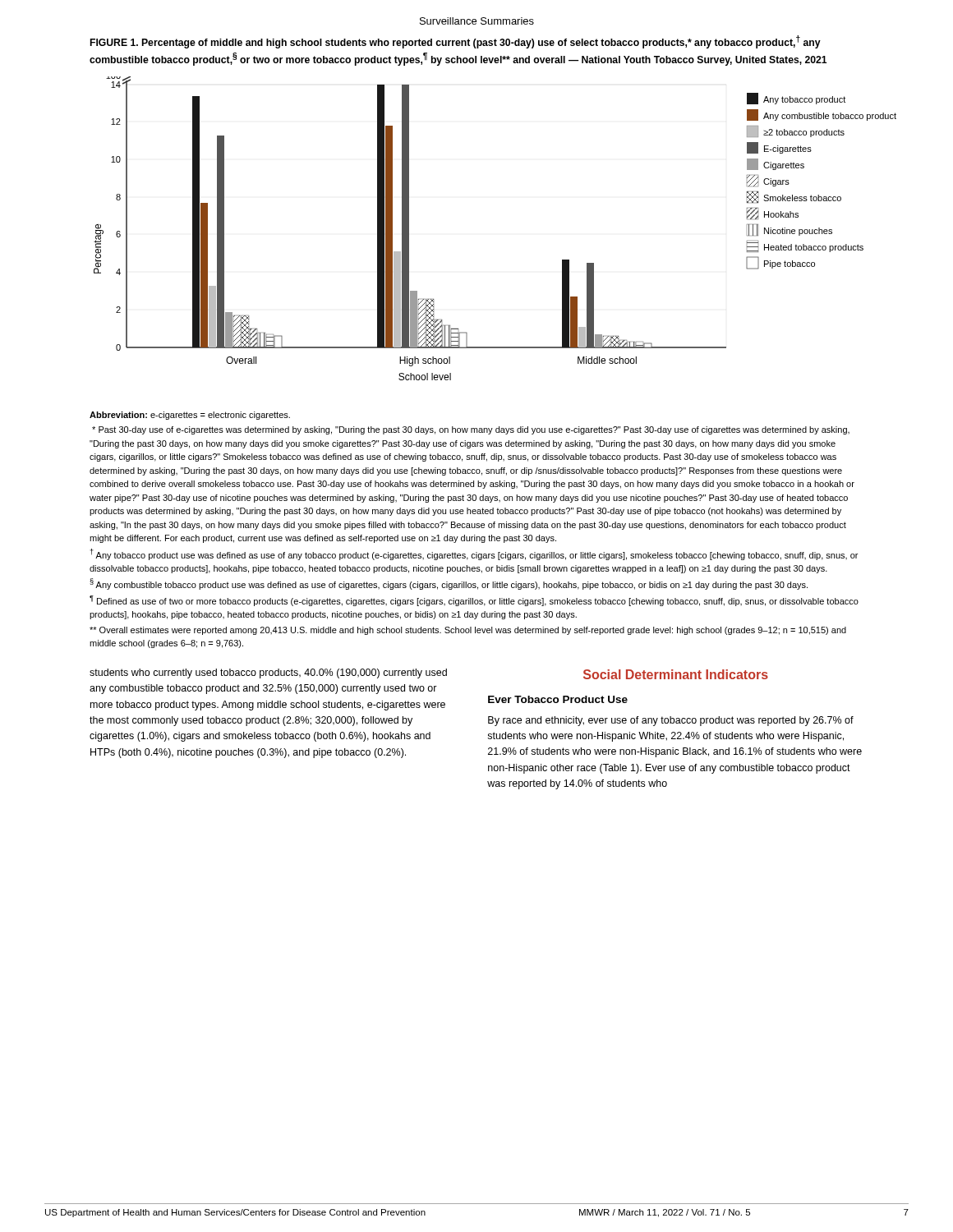Viewport: 953px width, 1232px height.
Task: Locate the text "Ever Tobacco Product Use"
Action: 558,699
